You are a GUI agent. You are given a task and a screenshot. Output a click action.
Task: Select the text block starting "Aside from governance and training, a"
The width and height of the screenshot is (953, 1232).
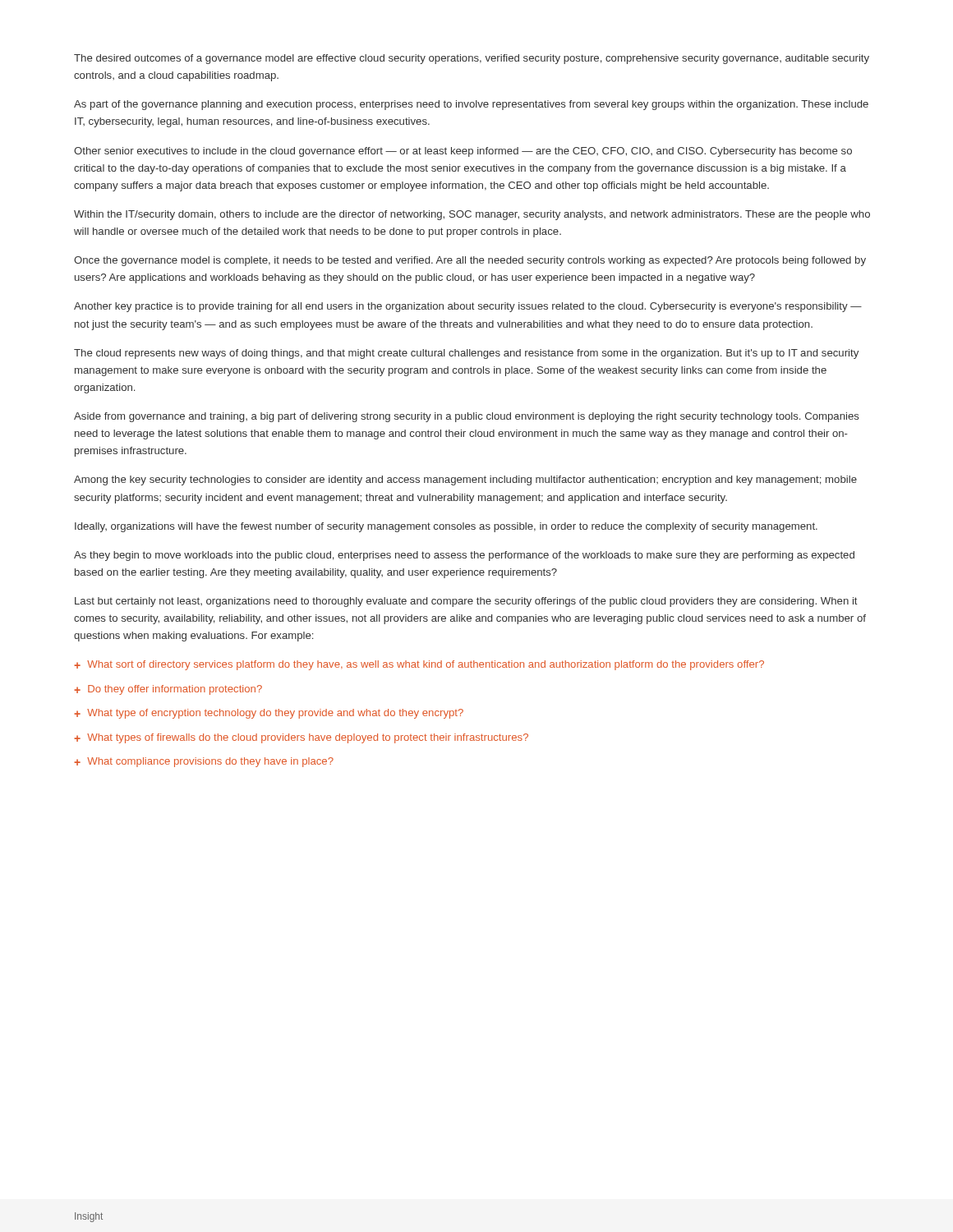[467, 433]
